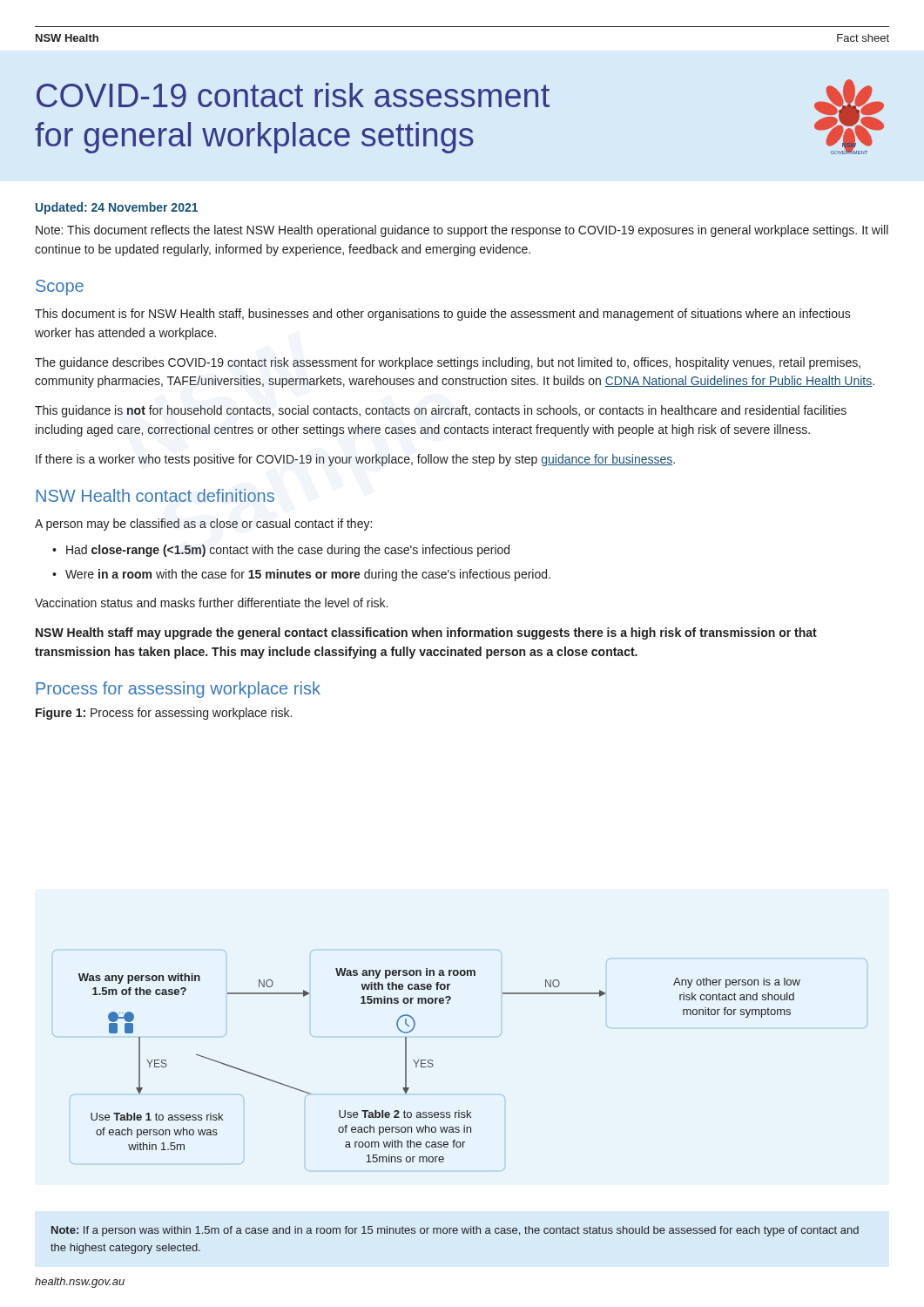The height and width of the screenshot is (1307, 924).
Task: Click on the block starting "• Had close-range"
Action: (x=281, y=550)
